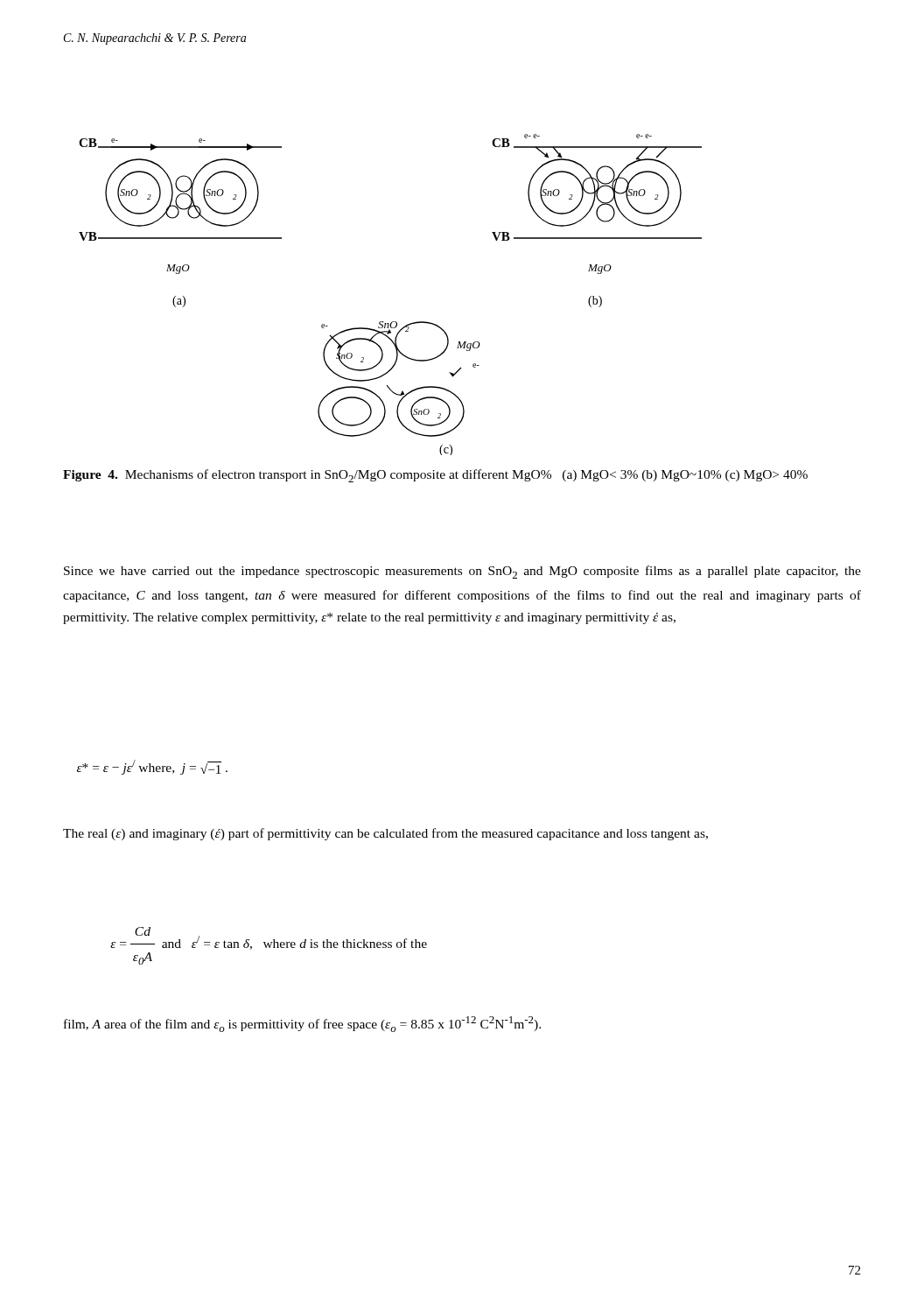Point to the block beginning "film, A area of the film"
The width and height of the screenshot is (924, 1313).
click(x=302, y=1024)
